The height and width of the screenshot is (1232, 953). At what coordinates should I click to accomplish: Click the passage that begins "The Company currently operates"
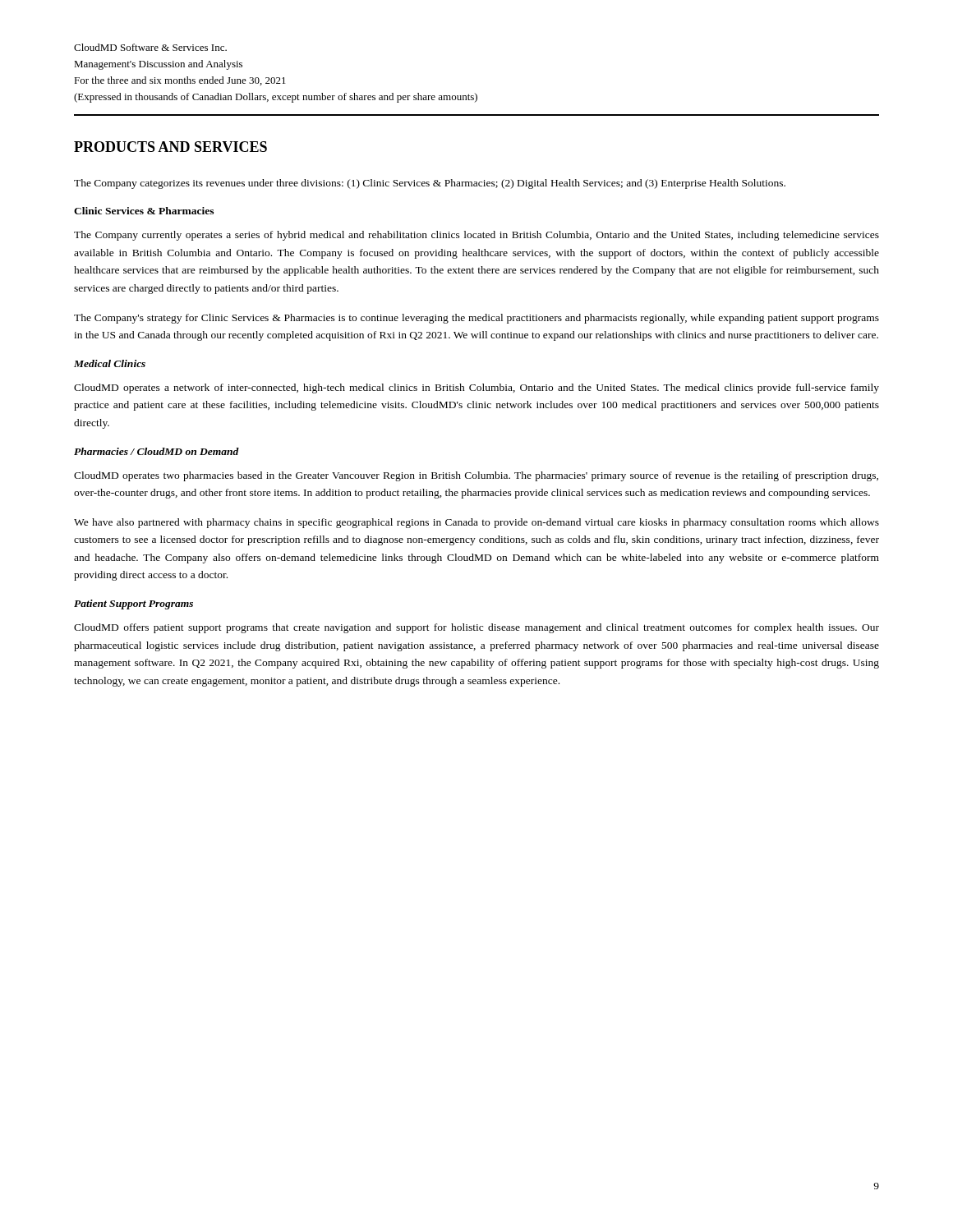[x=476, y=261]
